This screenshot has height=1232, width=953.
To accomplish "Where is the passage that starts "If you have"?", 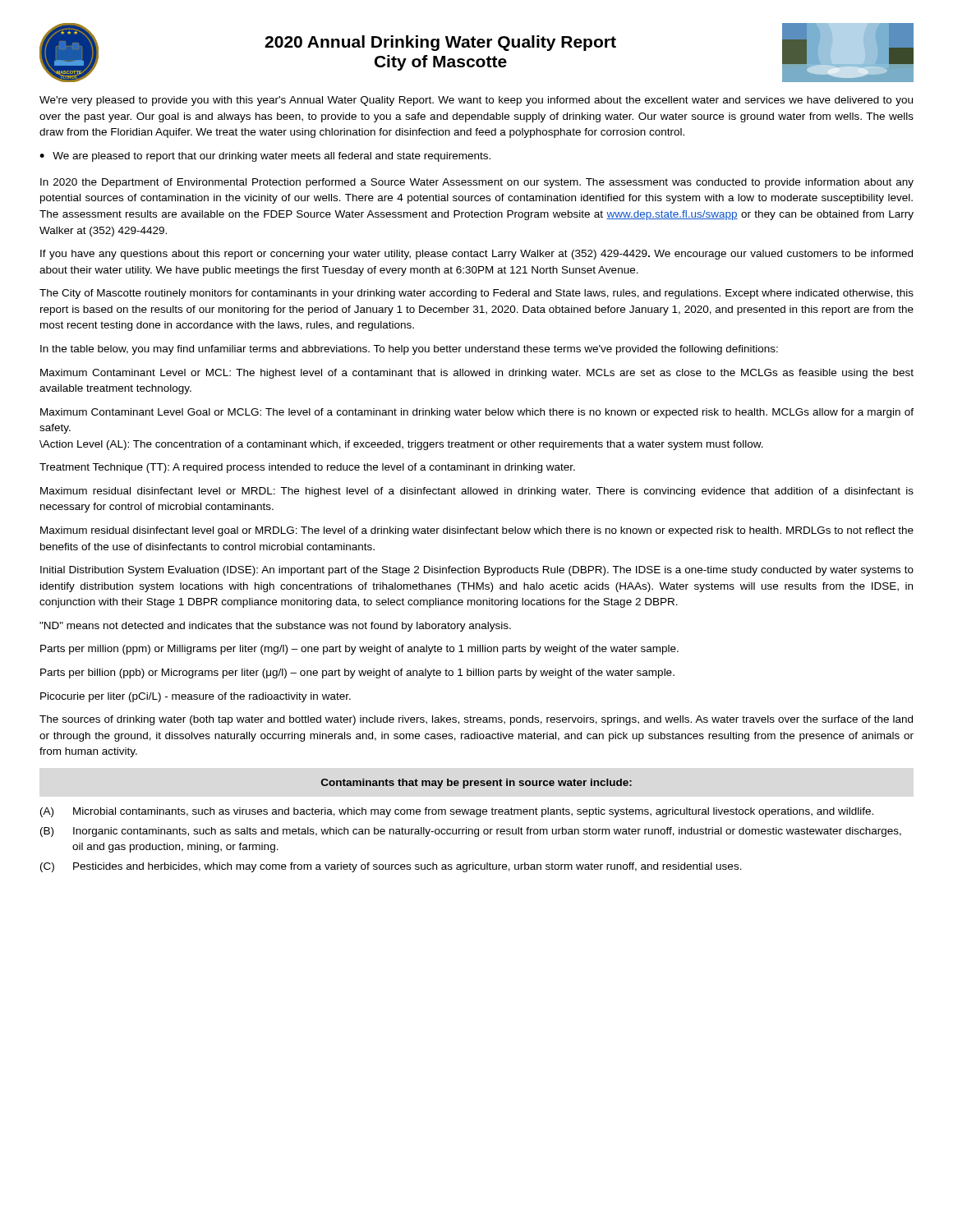I will pyautogui.click(x=476, y=262).
